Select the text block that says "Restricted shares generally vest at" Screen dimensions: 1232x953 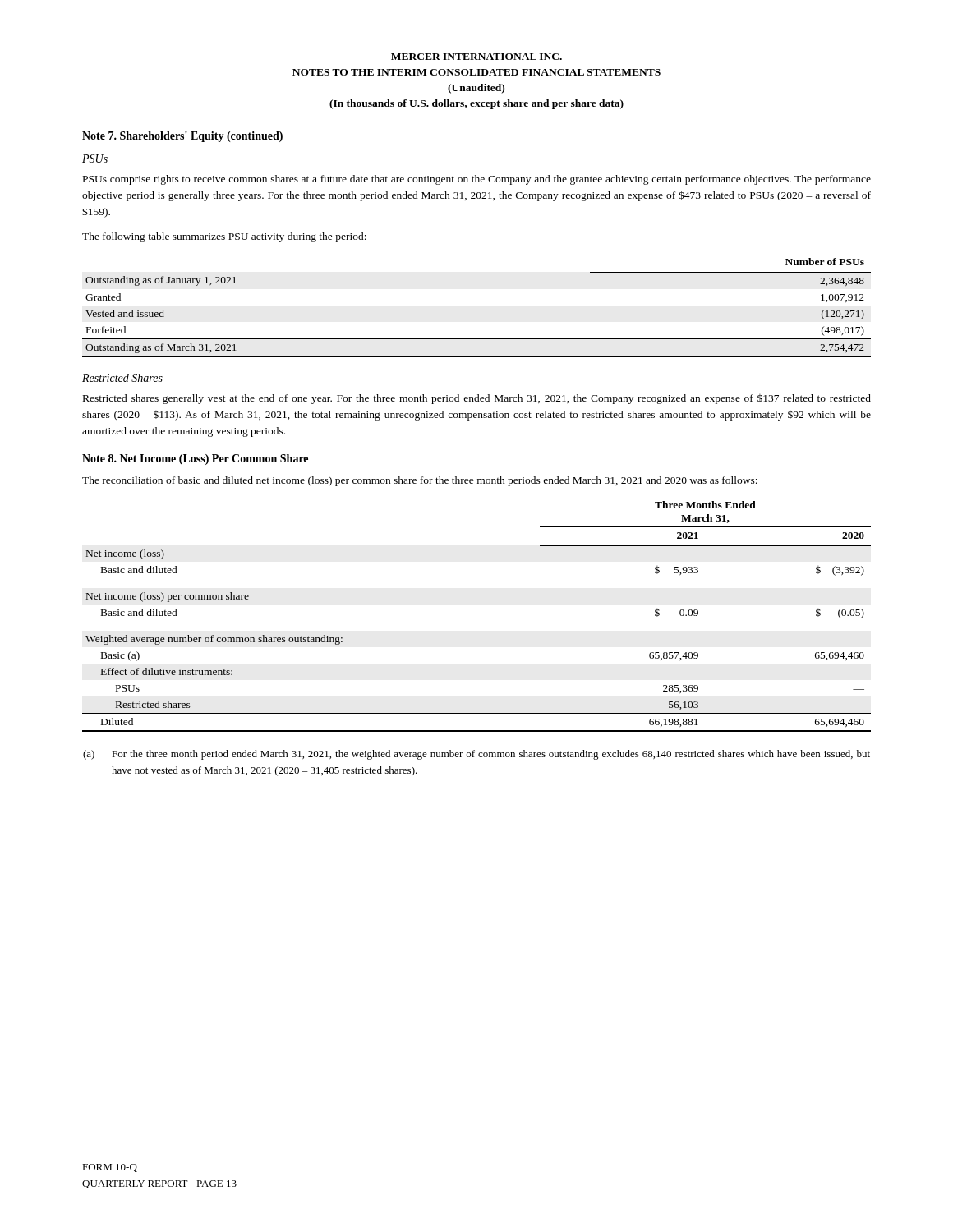tap(476, 414)
